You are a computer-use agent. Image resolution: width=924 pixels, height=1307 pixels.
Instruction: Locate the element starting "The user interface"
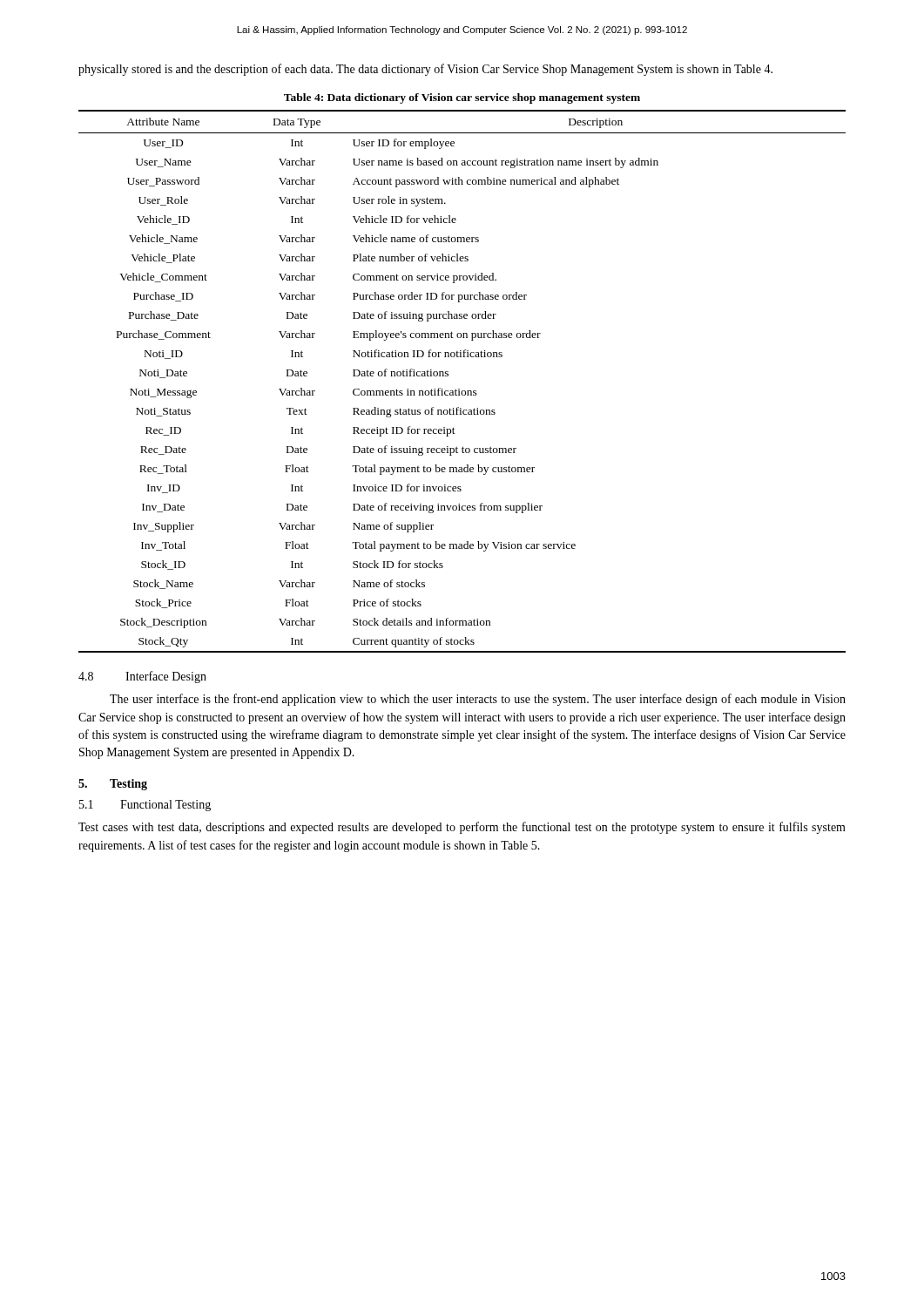pos(462,726)
